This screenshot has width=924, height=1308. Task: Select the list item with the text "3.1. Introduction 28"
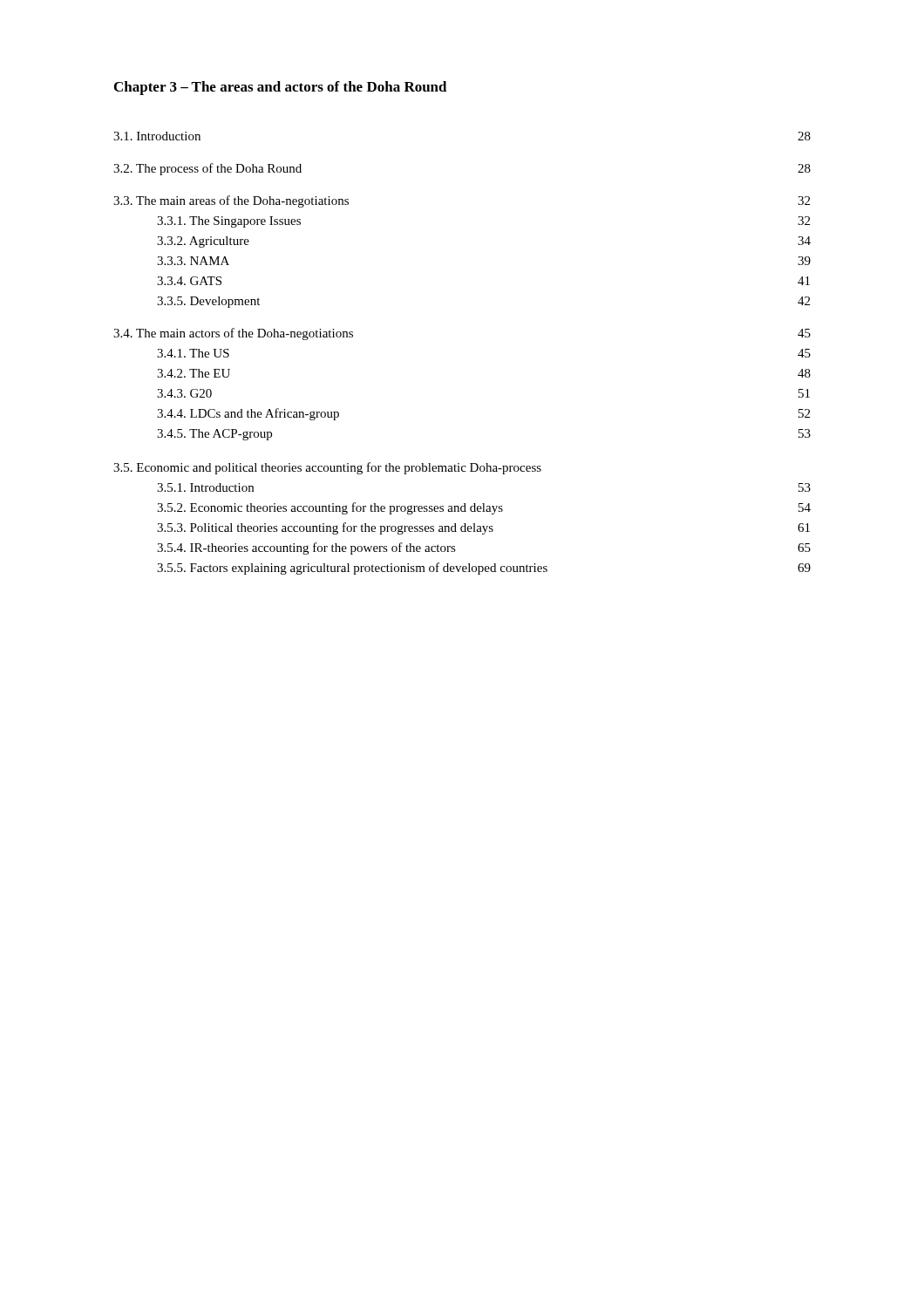pos(155,136)
